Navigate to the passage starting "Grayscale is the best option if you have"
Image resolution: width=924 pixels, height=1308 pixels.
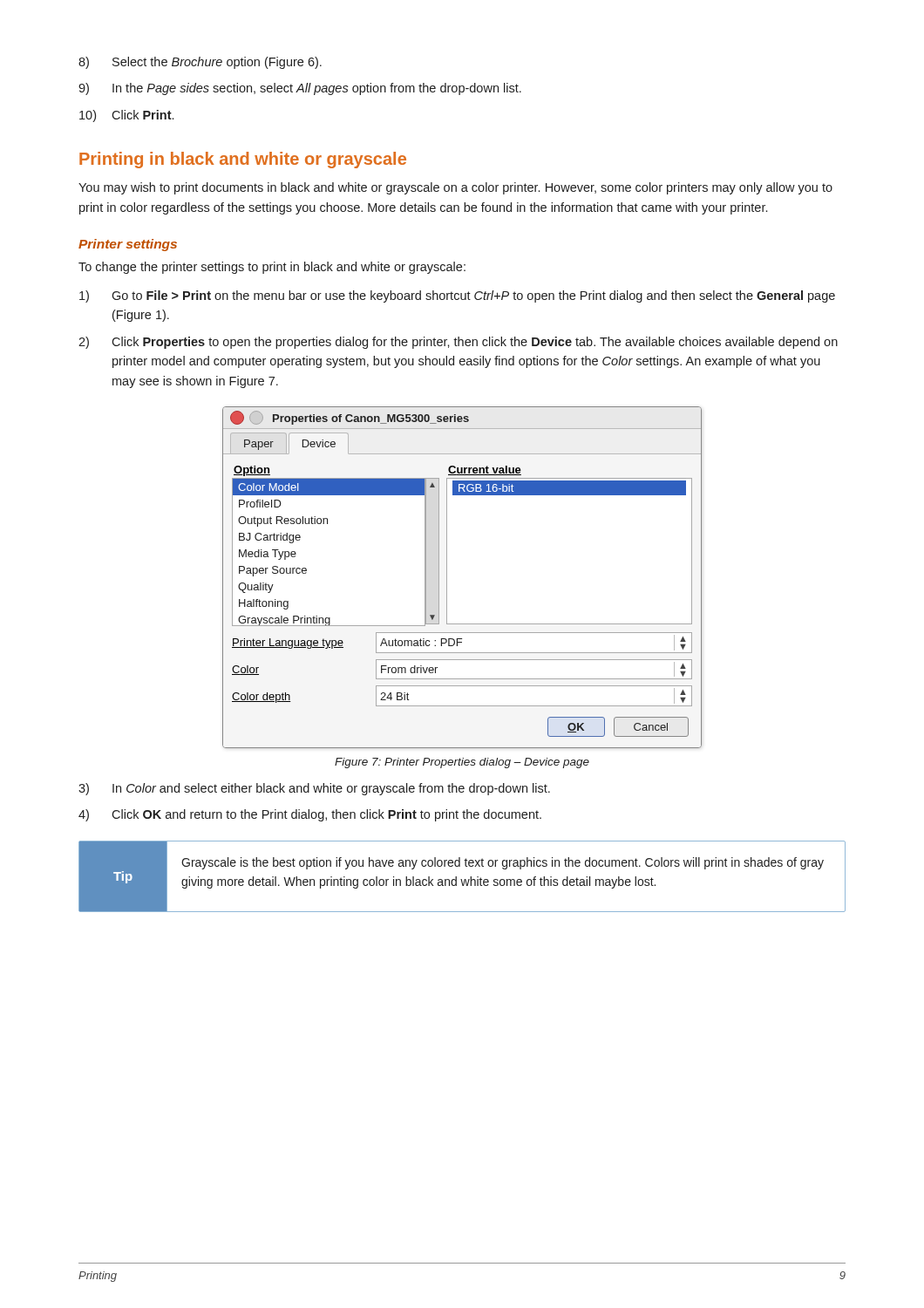pos(503,872)
